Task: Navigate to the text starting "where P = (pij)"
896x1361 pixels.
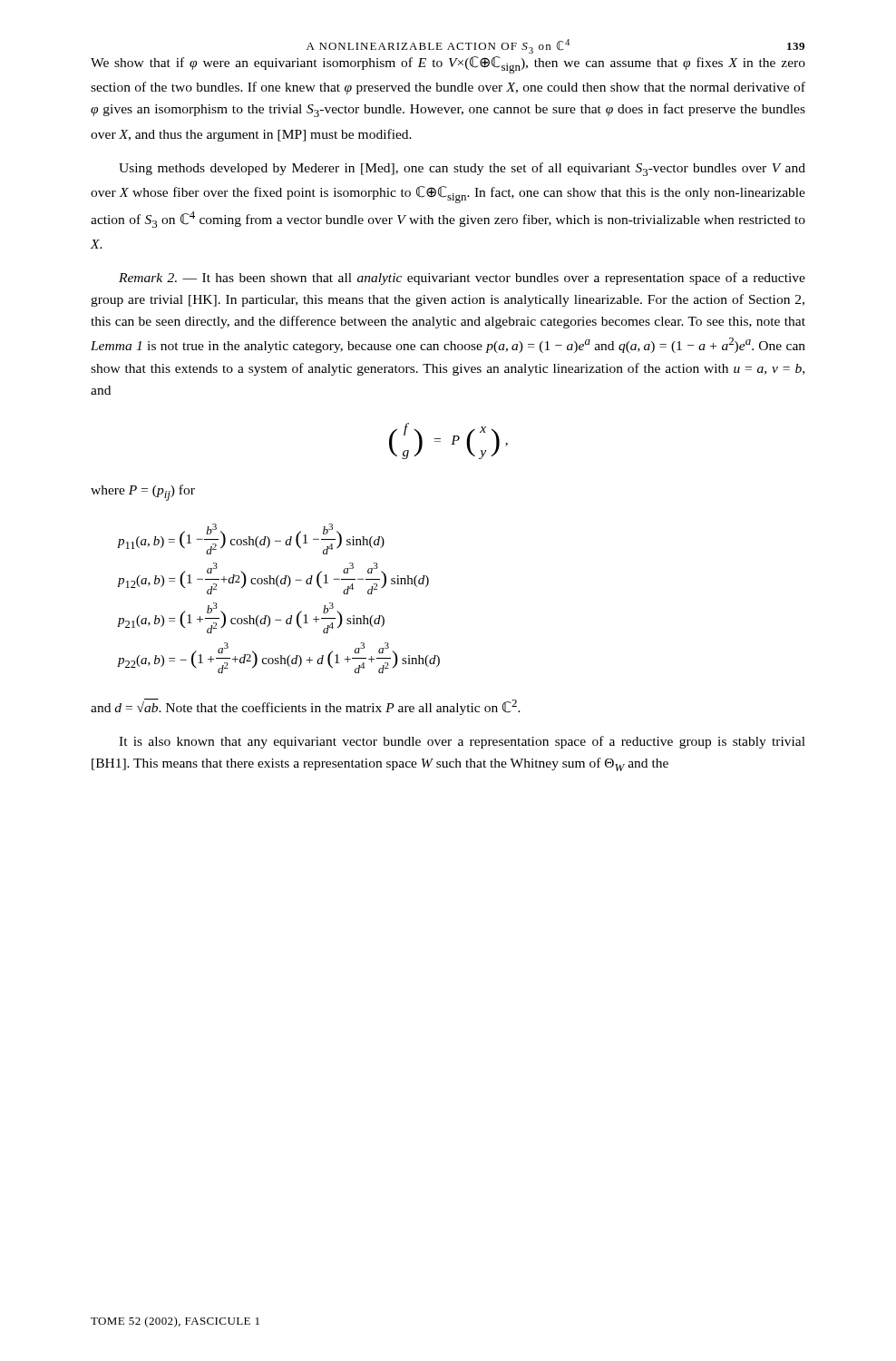Action: point(143,493)
